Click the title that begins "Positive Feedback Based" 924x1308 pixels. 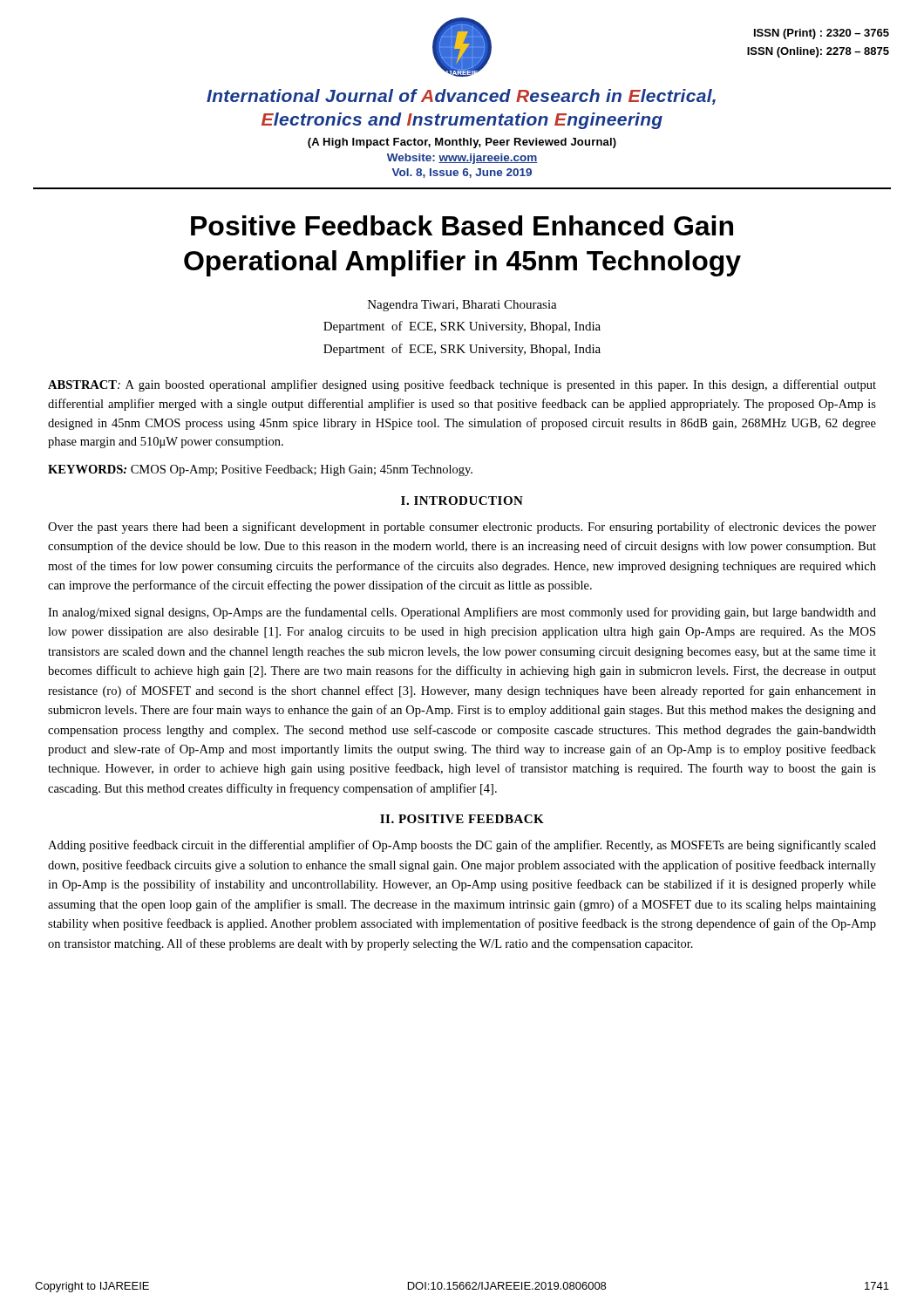(x=462, y=243)
